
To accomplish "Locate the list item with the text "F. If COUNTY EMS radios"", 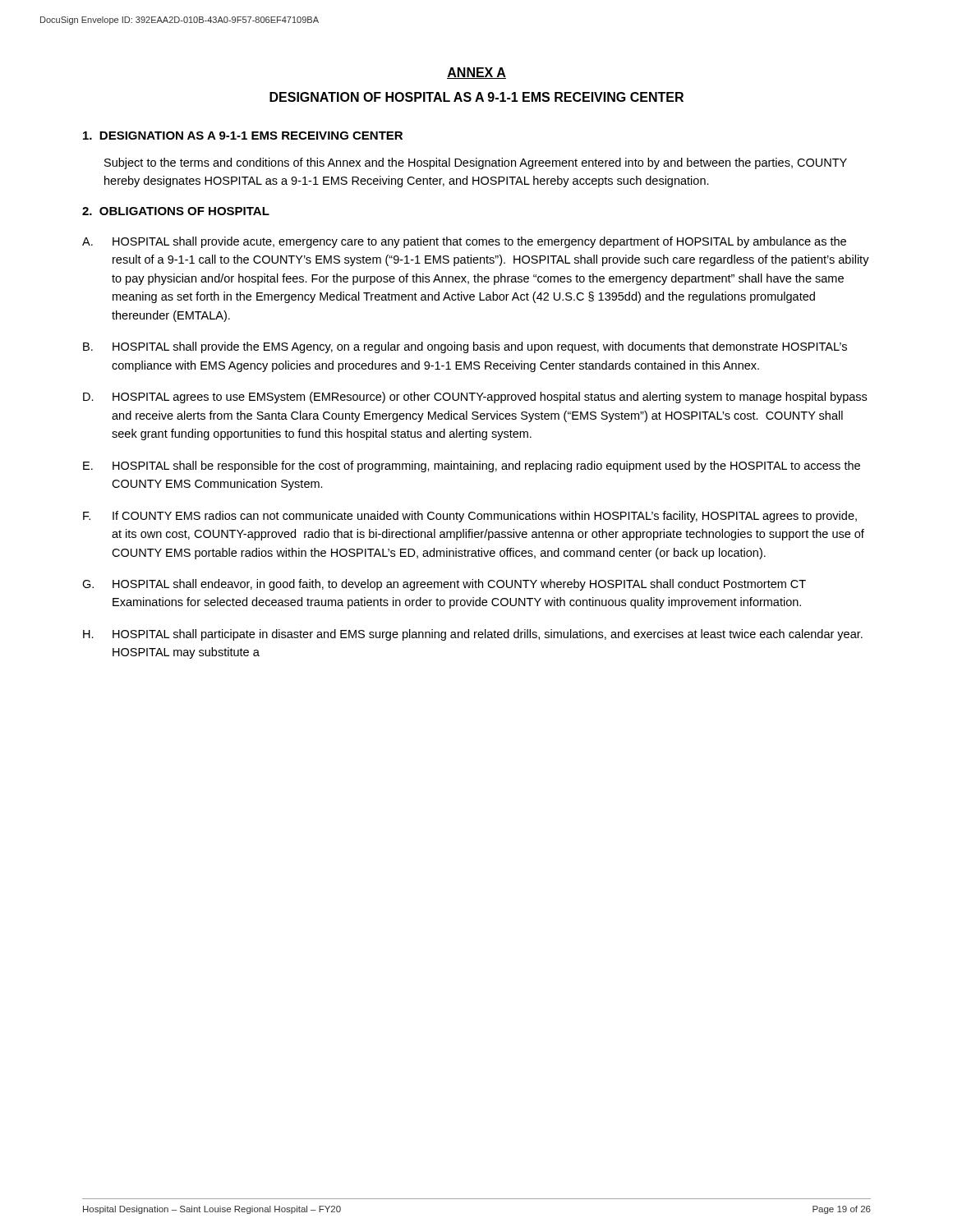I will [x=476, y=534].
